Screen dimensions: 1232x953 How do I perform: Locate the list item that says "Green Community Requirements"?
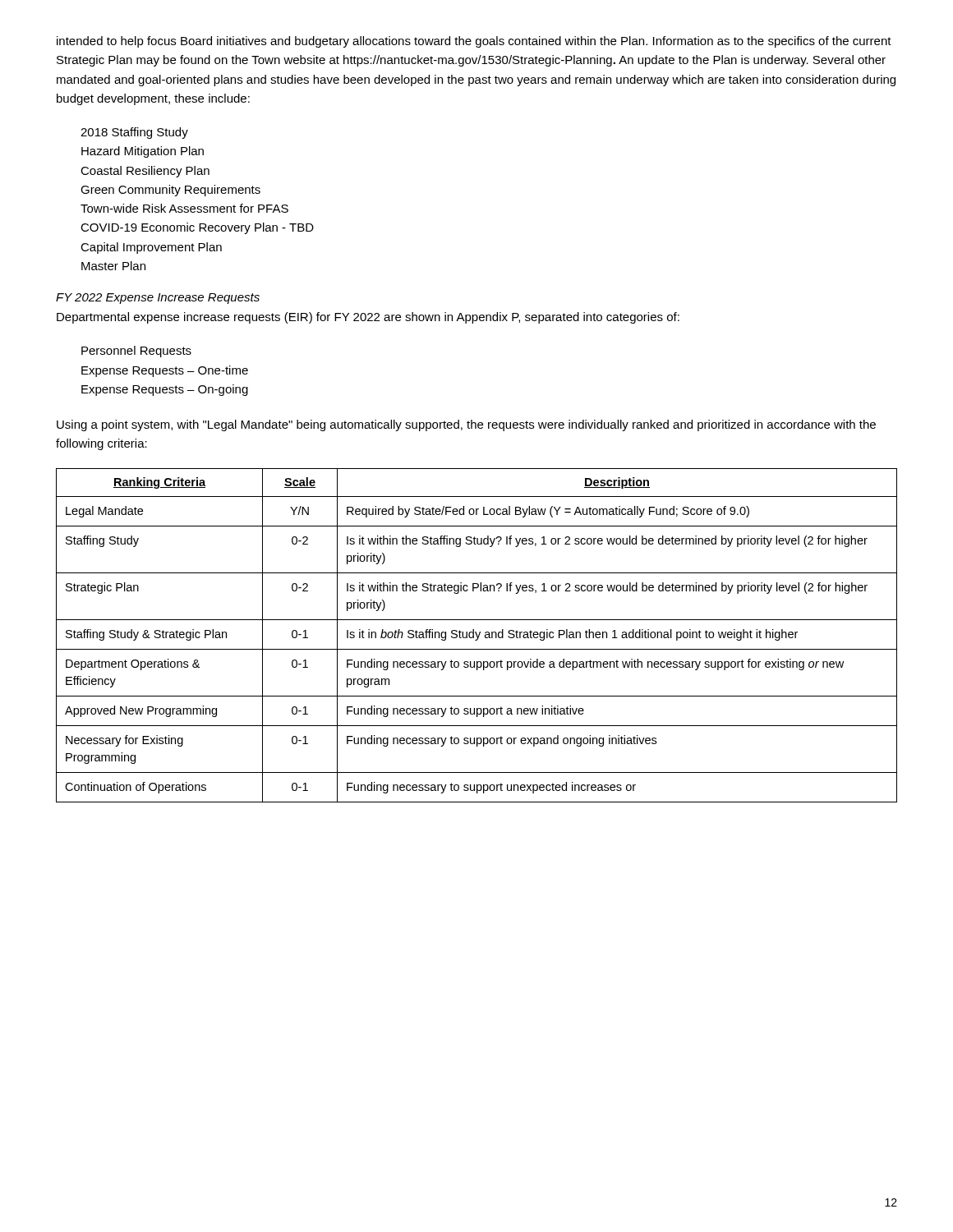[171, 189]
